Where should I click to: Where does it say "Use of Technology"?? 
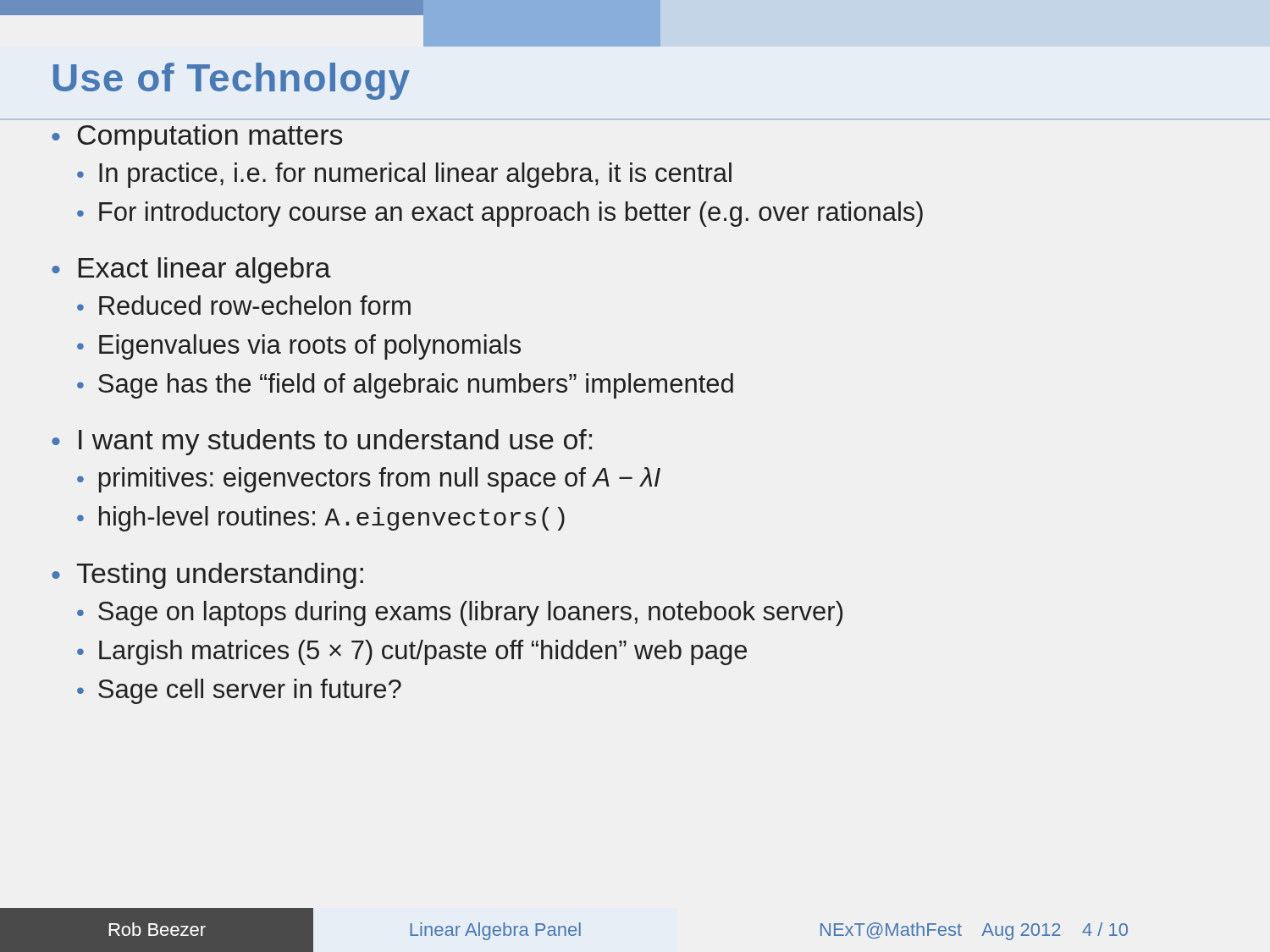231,78
